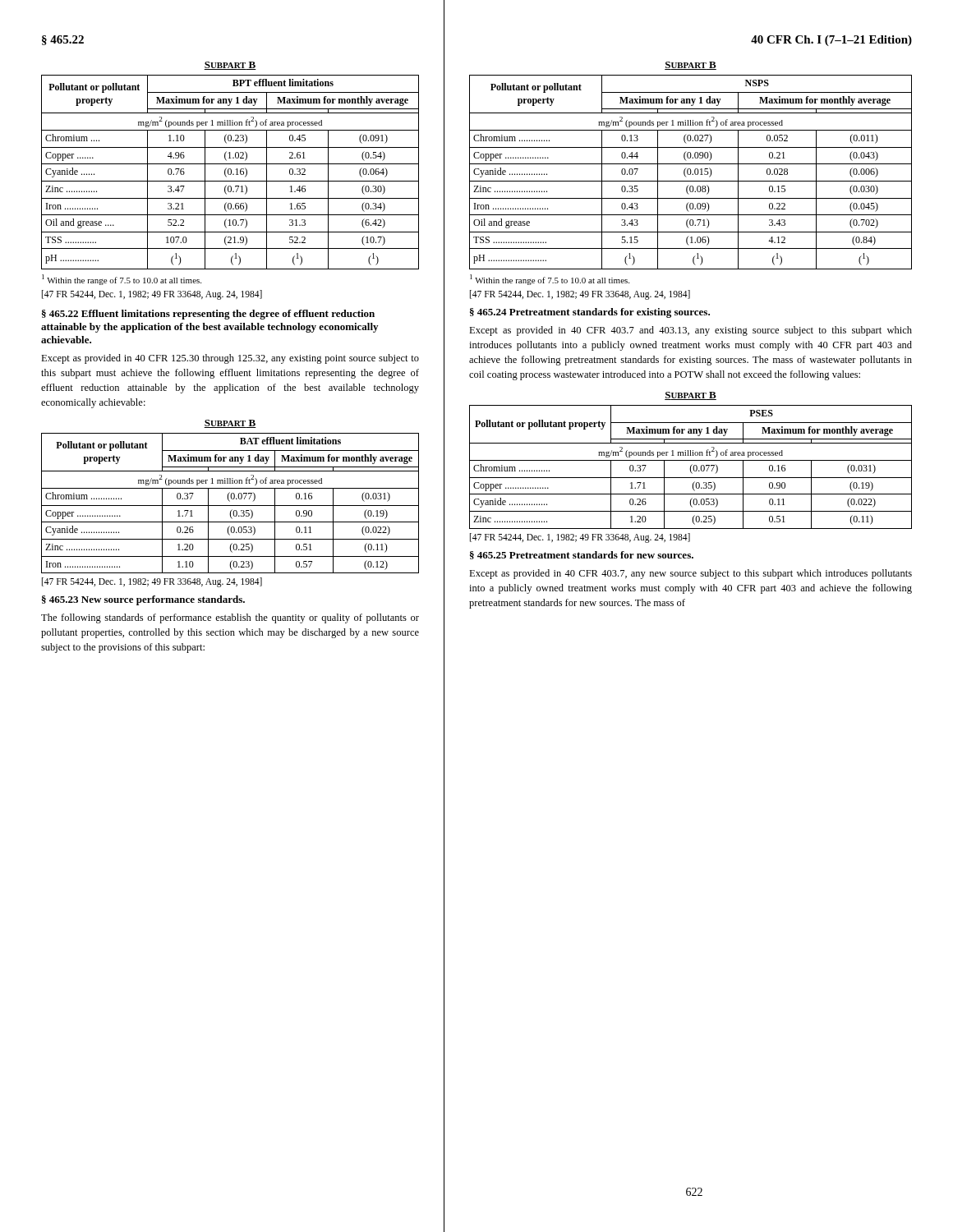This screenshot has height=1232, width=953.
Task: Find the section header on this page that starts "§ 465.23 New source"
Action: click(x=143, y=599)
